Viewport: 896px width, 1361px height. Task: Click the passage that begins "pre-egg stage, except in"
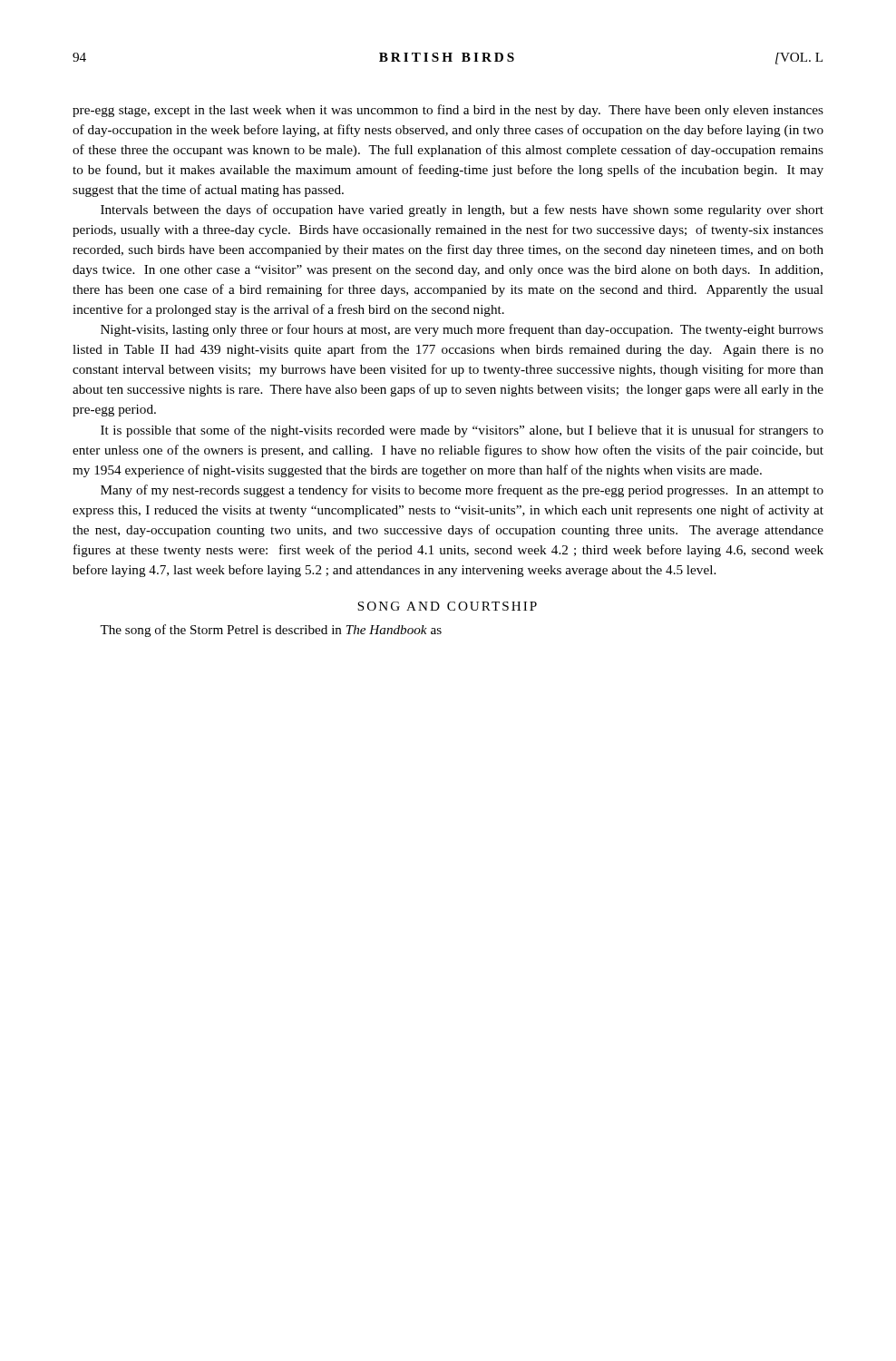(448, 150)
